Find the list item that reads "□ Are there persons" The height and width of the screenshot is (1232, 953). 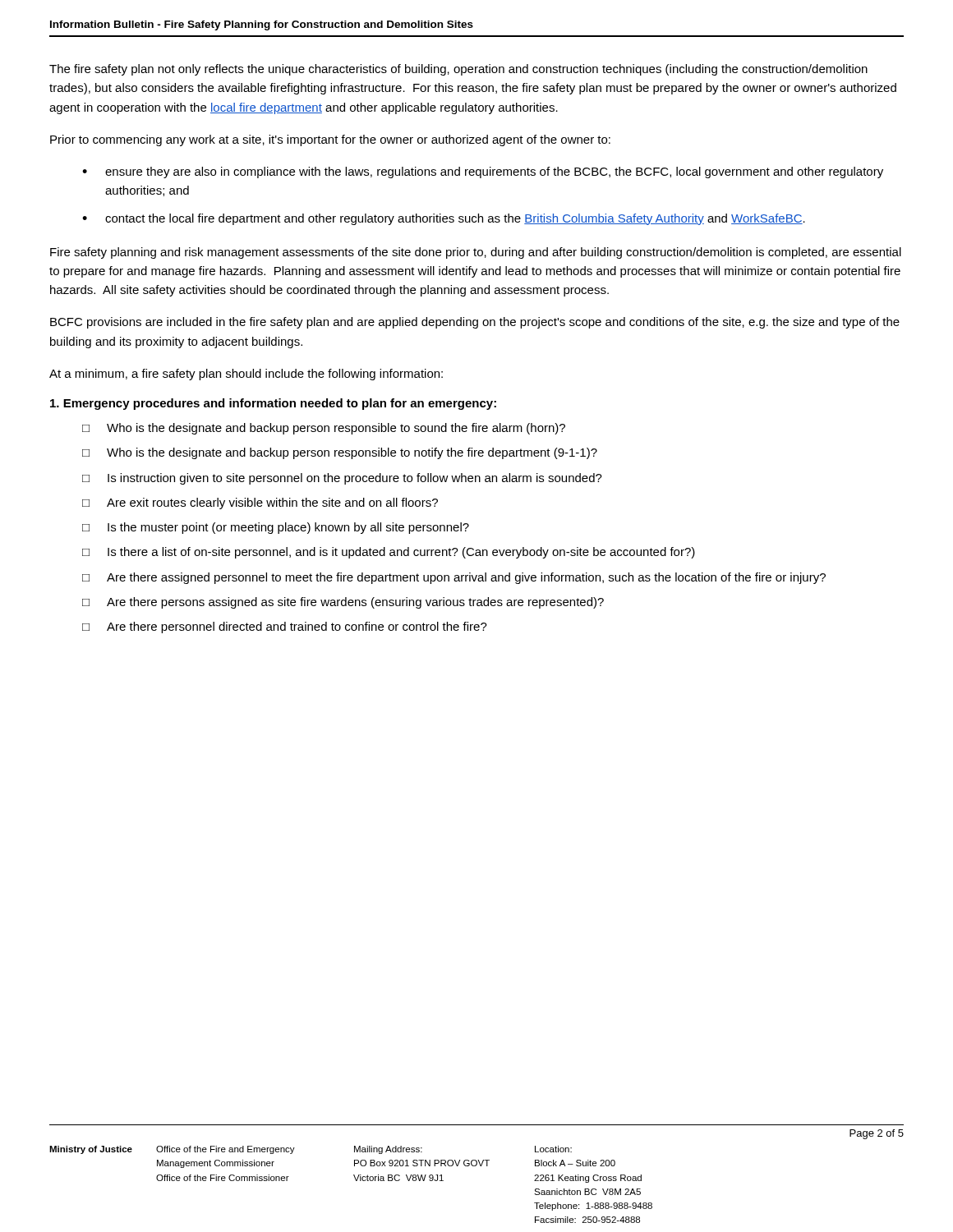coord(343,602)
